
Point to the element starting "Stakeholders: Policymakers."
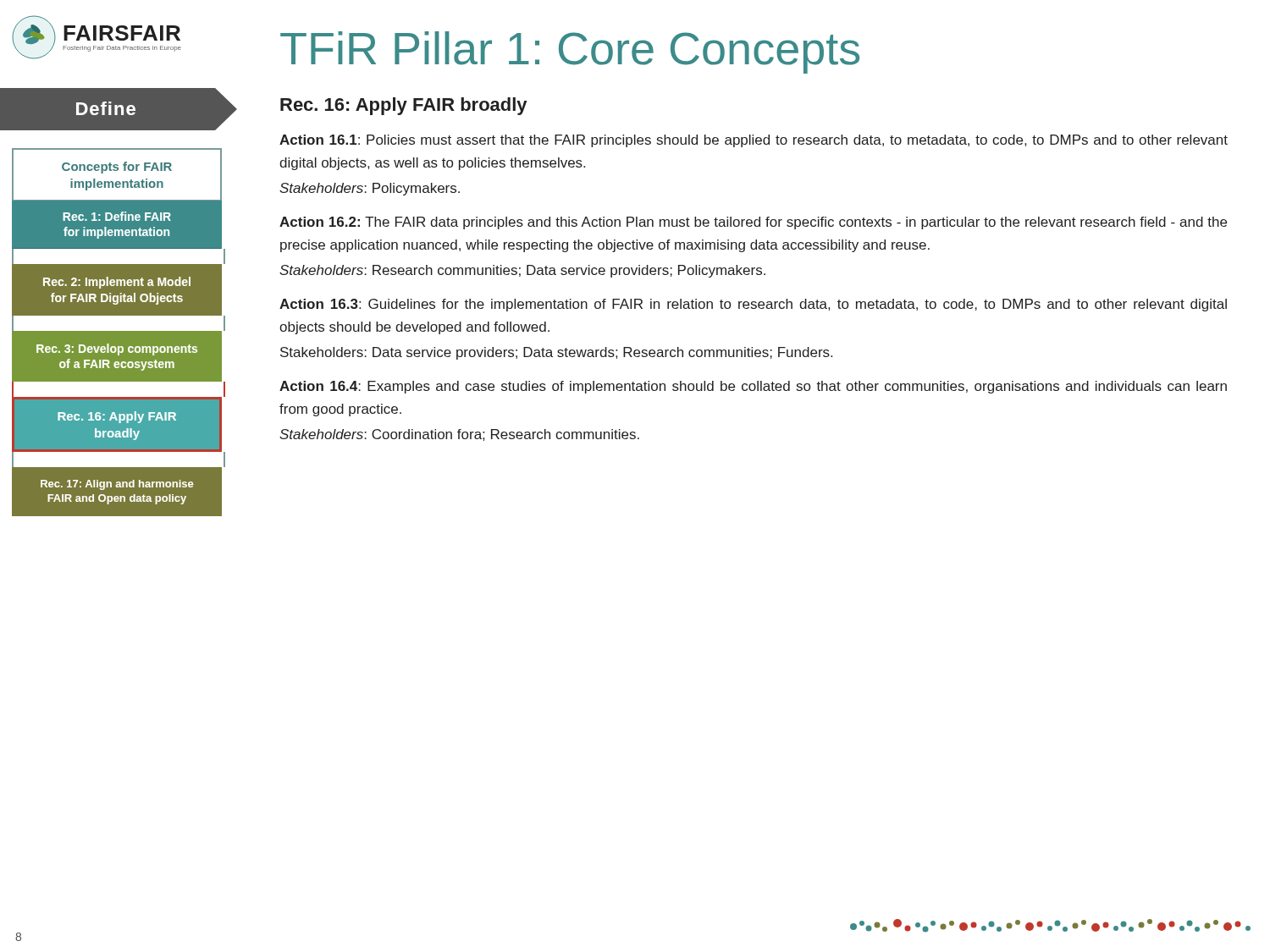[370, 188]
